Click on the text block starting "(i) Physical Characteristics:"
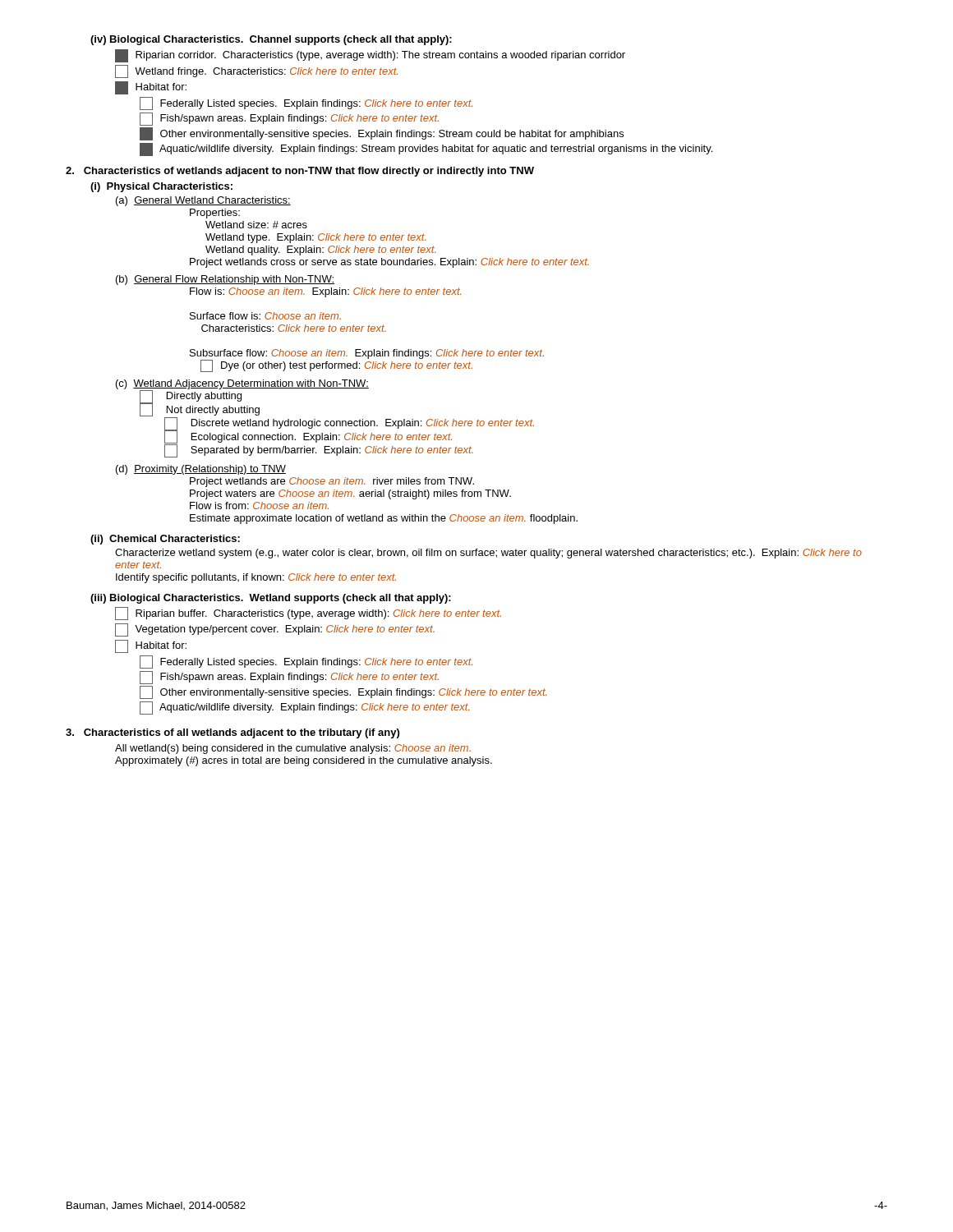Viewport: 953px width, 1232px height. [x=161, y=187]
